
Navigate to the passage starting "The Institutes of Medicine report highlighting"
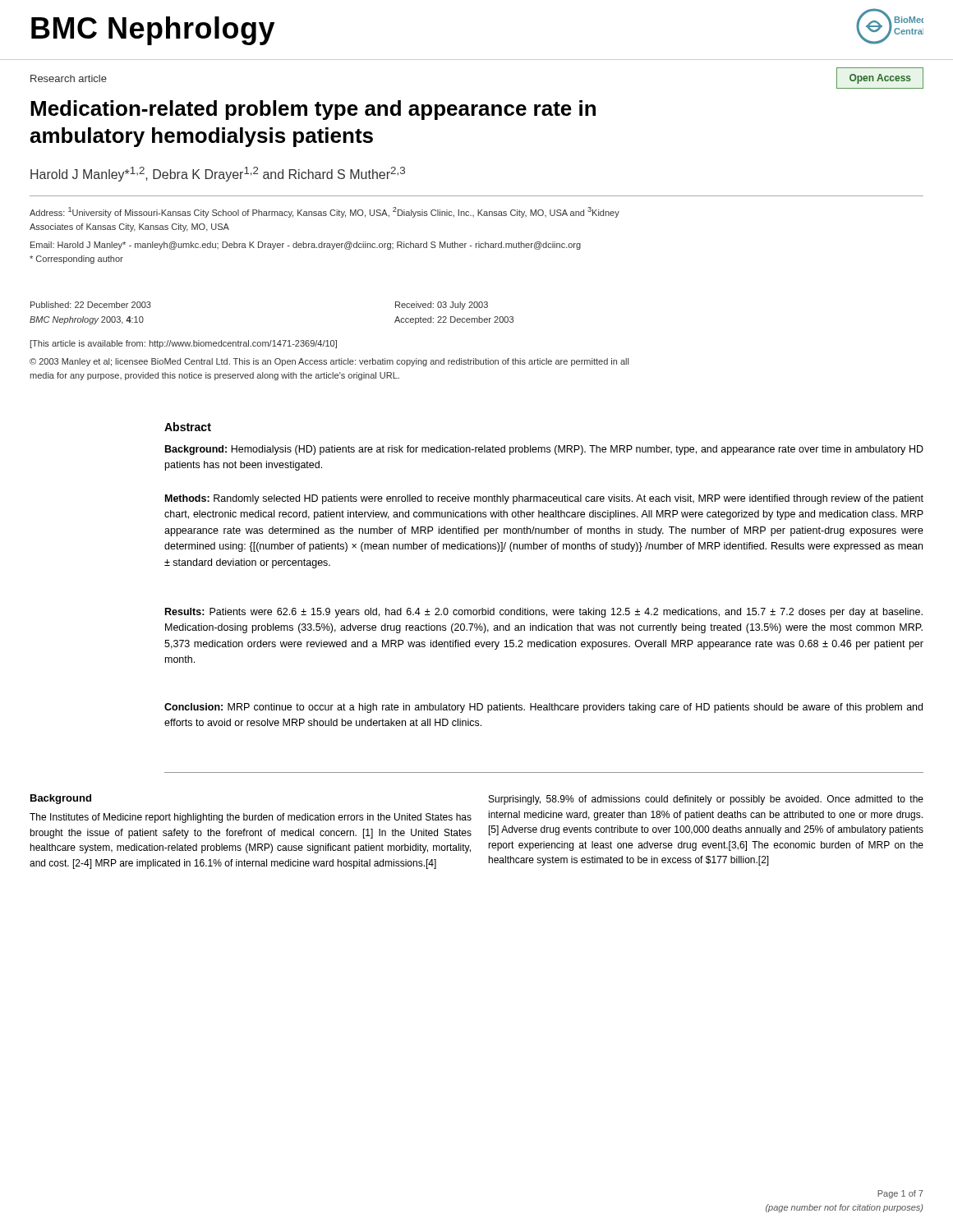point(251,840)
